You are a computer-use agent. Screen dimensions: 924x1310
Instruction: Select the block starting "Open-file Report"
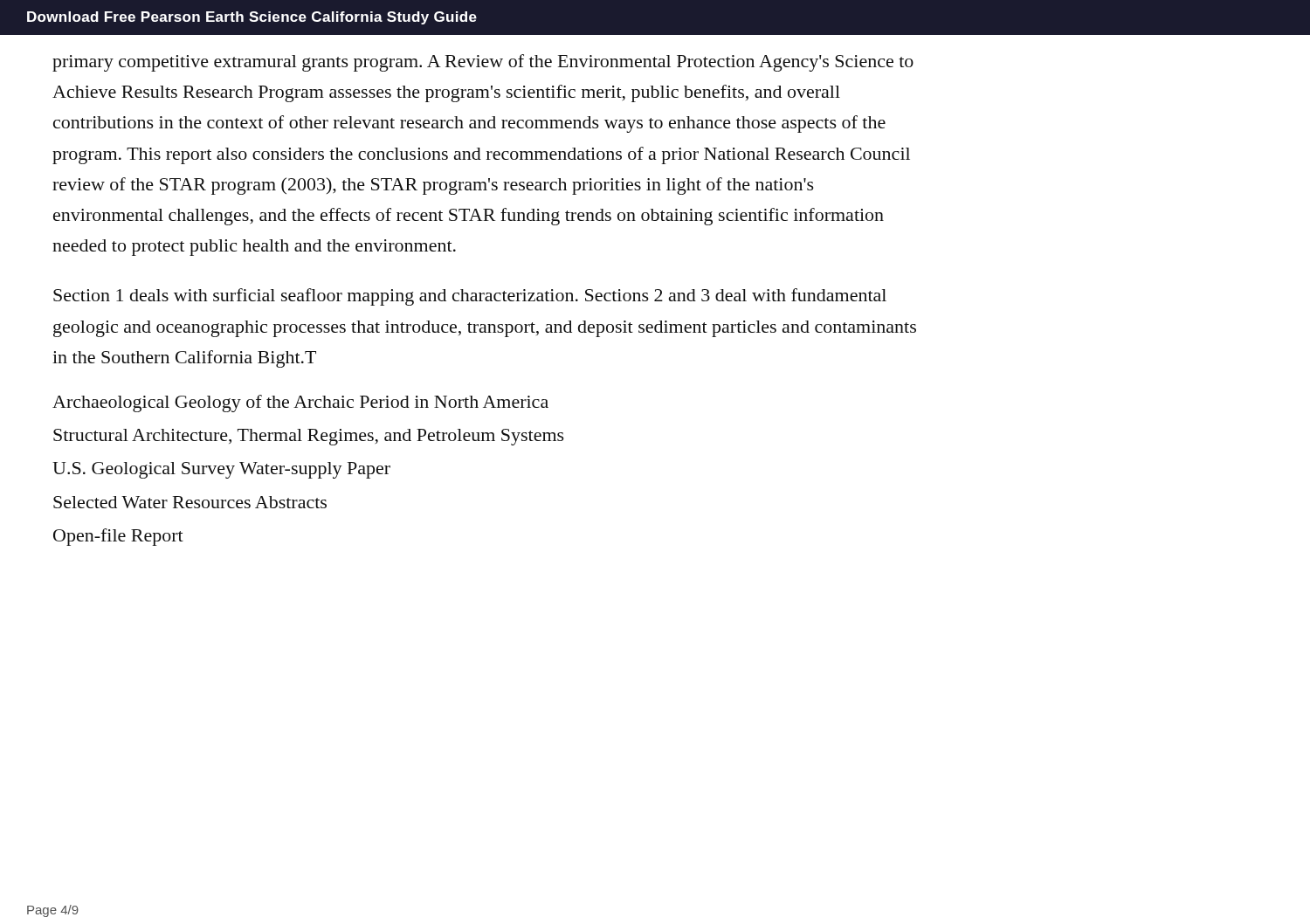pos(118,535)
